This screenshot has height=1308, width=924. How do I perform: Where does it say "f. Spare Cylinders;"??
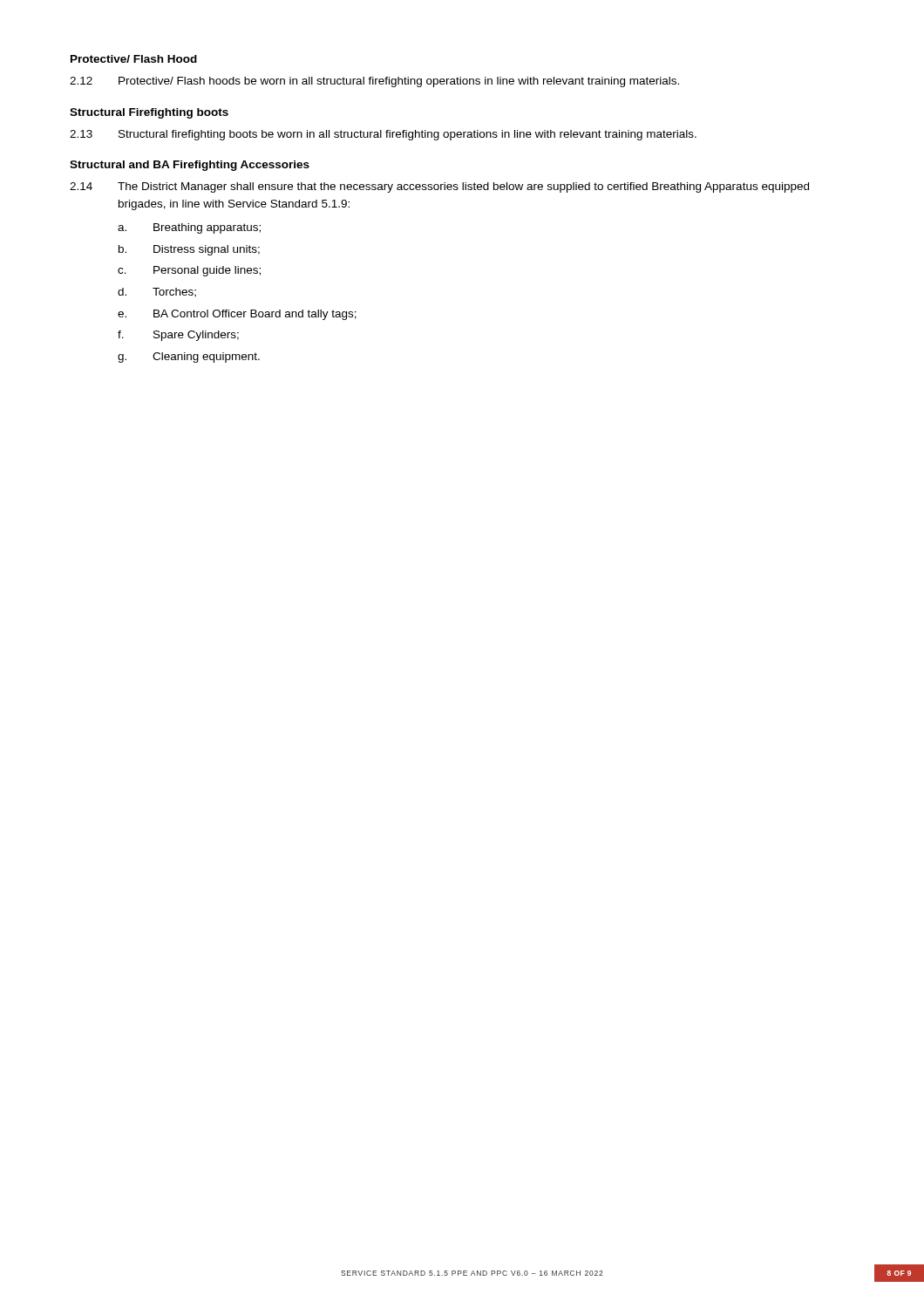pos(178,336)
